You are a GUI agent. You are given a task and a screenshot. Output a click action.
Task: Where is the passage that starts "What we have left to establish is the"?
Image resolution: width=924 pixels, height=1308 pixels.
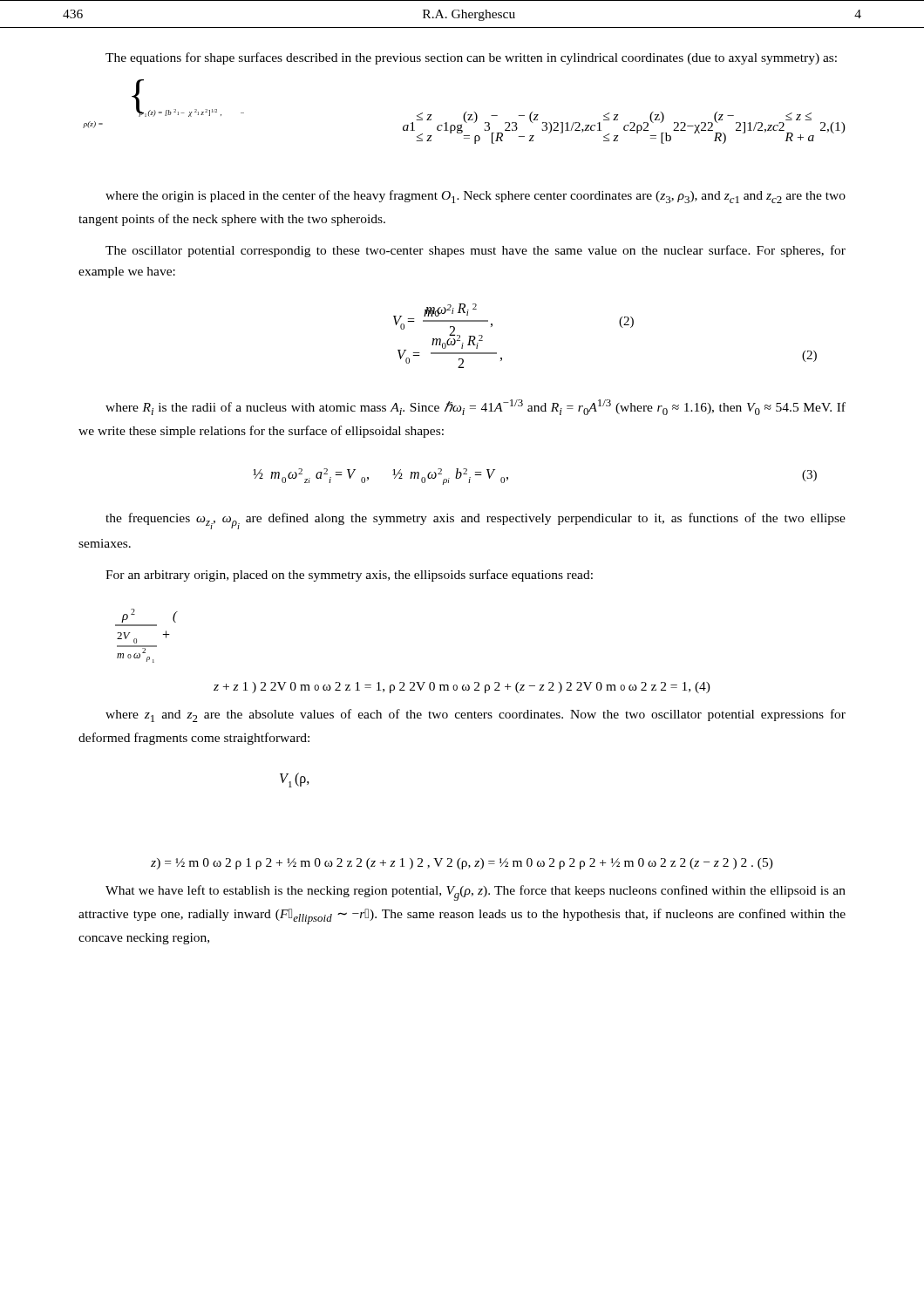click(x=462, y=914)
